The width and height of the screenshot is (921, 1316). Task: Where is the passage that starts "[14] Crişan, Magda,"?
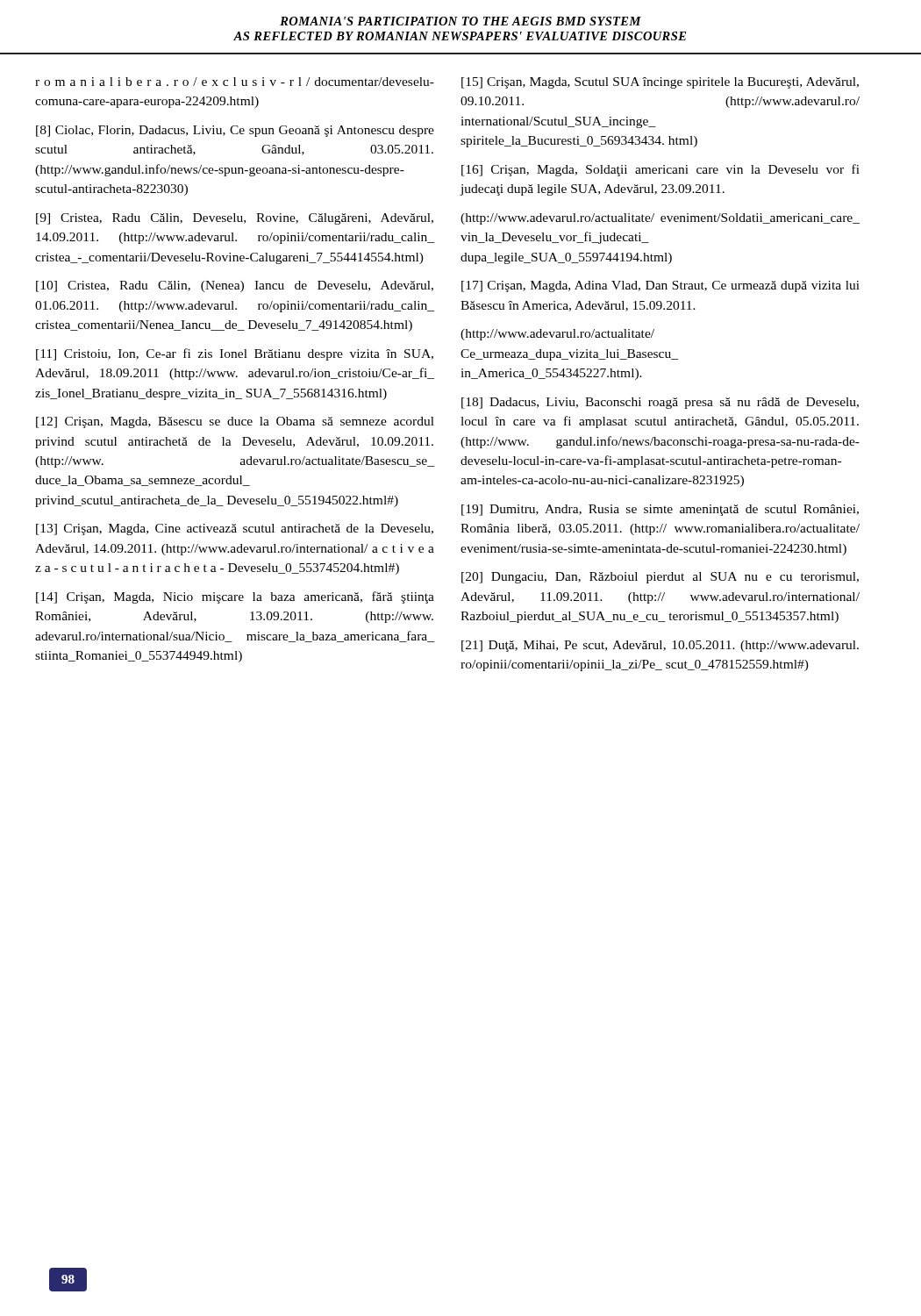pos(235,597)
